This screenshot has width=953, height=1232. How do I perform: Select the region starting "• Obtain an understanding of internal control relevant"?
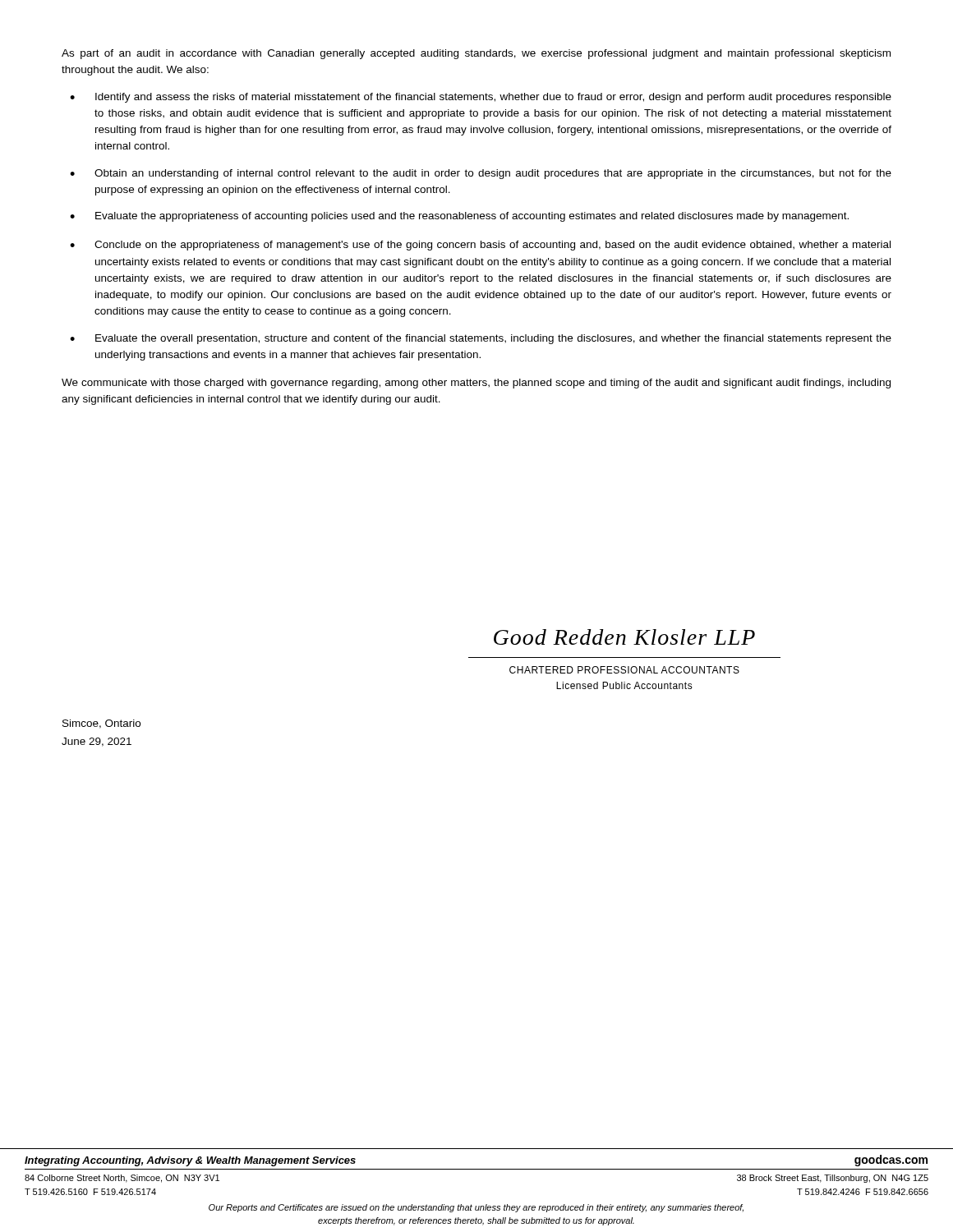coord(476,181)
